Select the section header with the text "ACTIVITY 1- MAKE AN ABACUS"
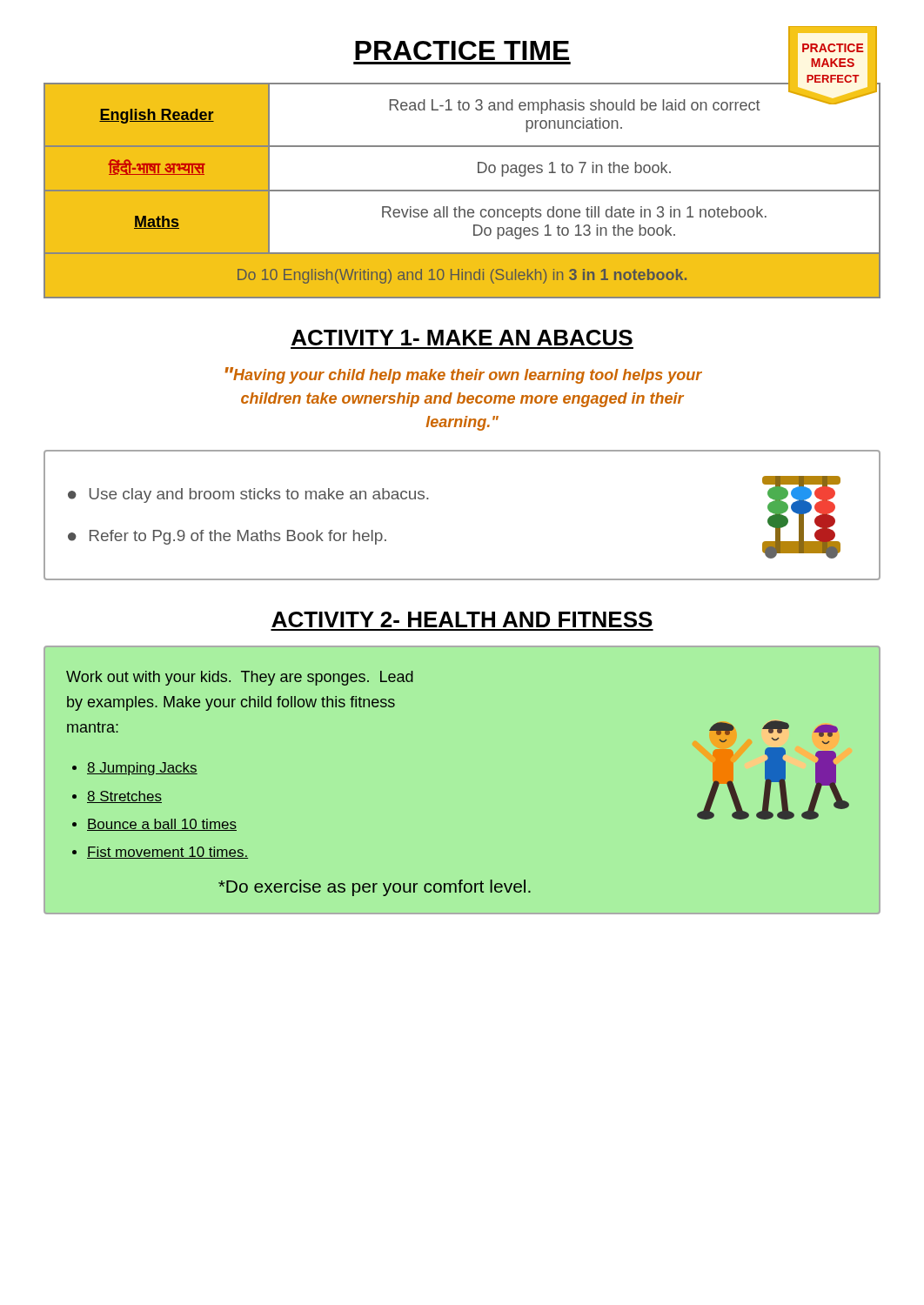The width and height of the screenshot is (924, 1305). coord(462,338)
